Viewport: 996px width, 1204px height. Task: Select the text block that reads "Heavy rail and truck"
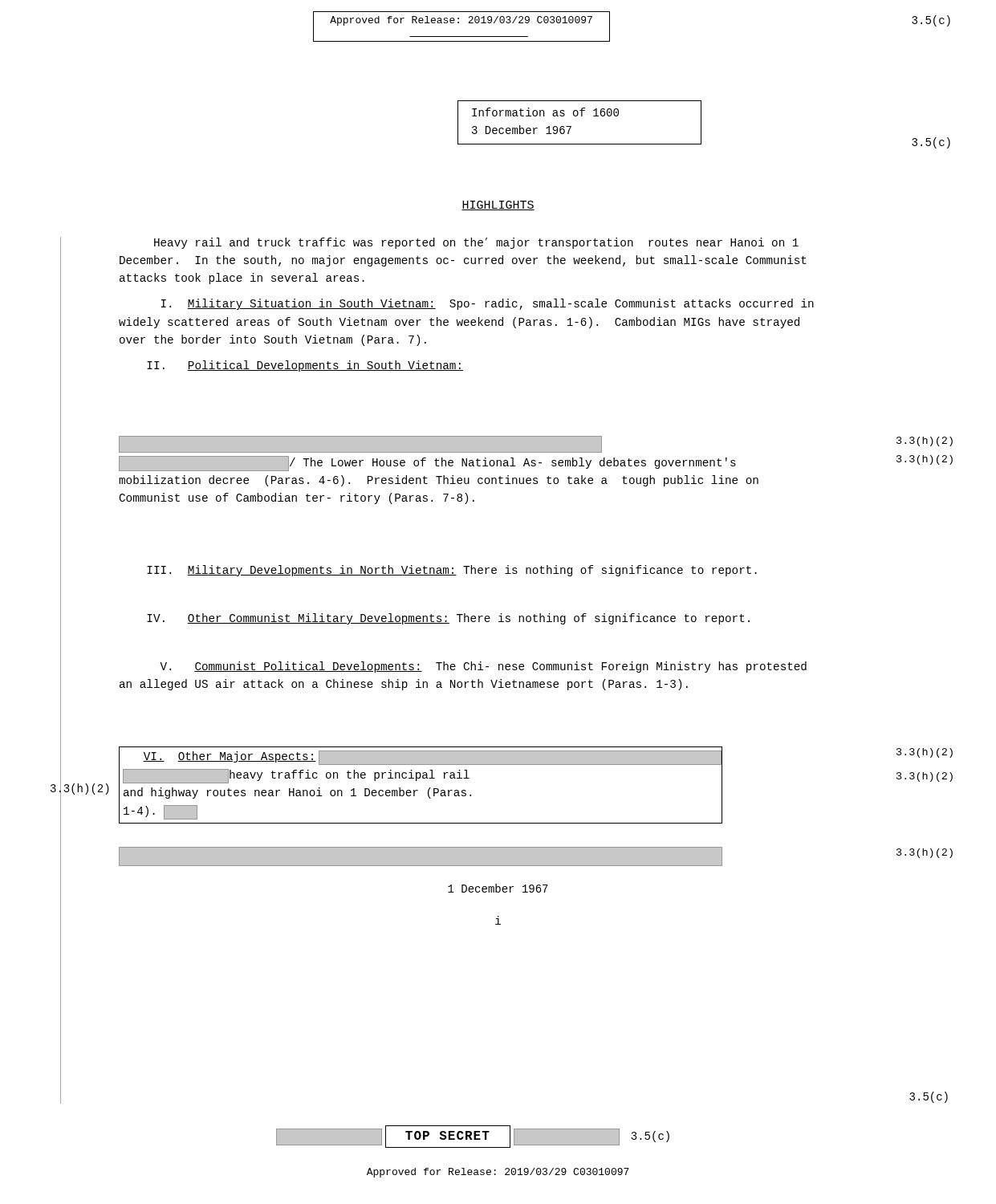pyautogui.click(x=472, y=305)
